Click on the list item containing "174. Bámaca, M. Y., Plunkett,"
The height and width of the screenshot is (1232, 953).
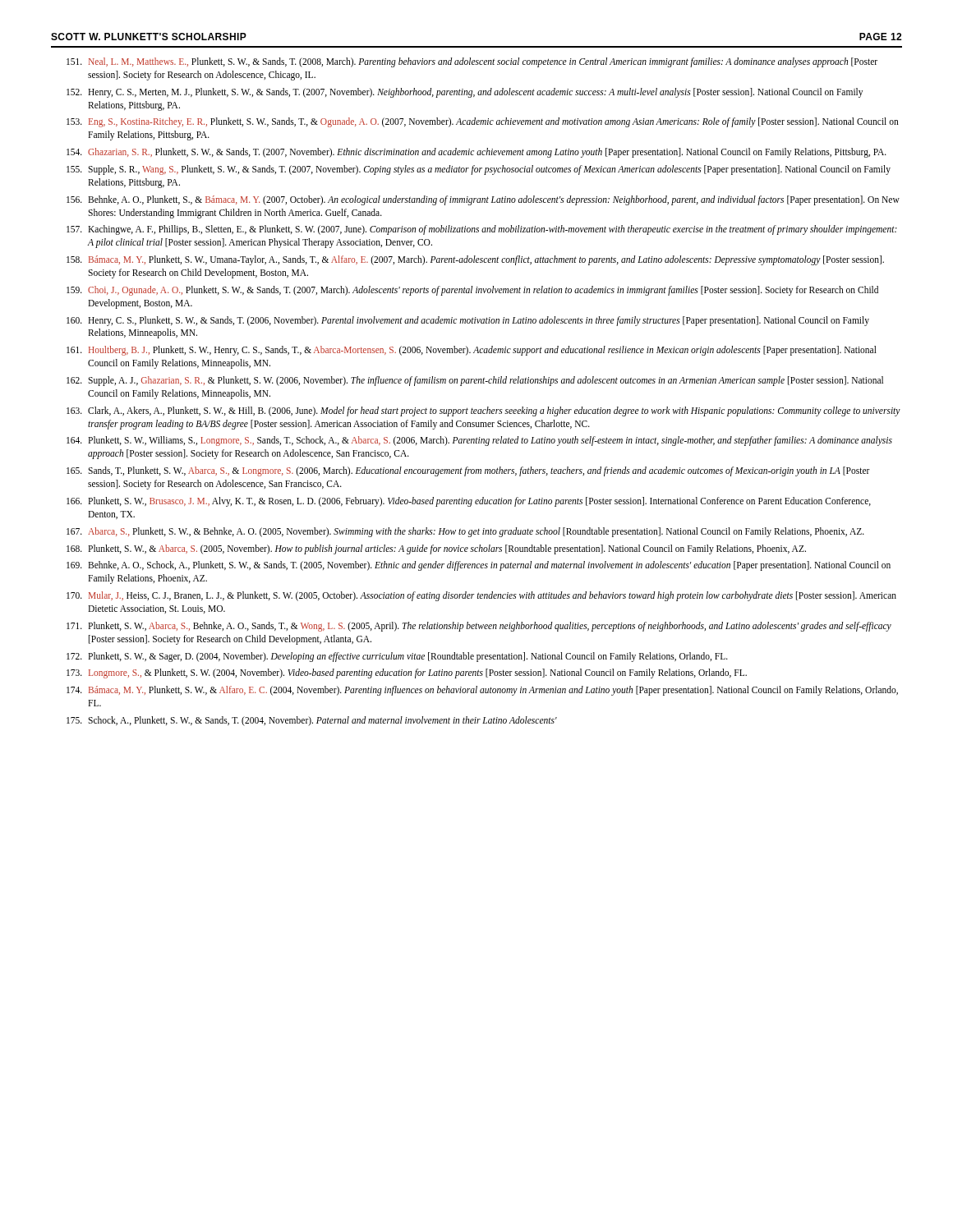pos(476,697)
